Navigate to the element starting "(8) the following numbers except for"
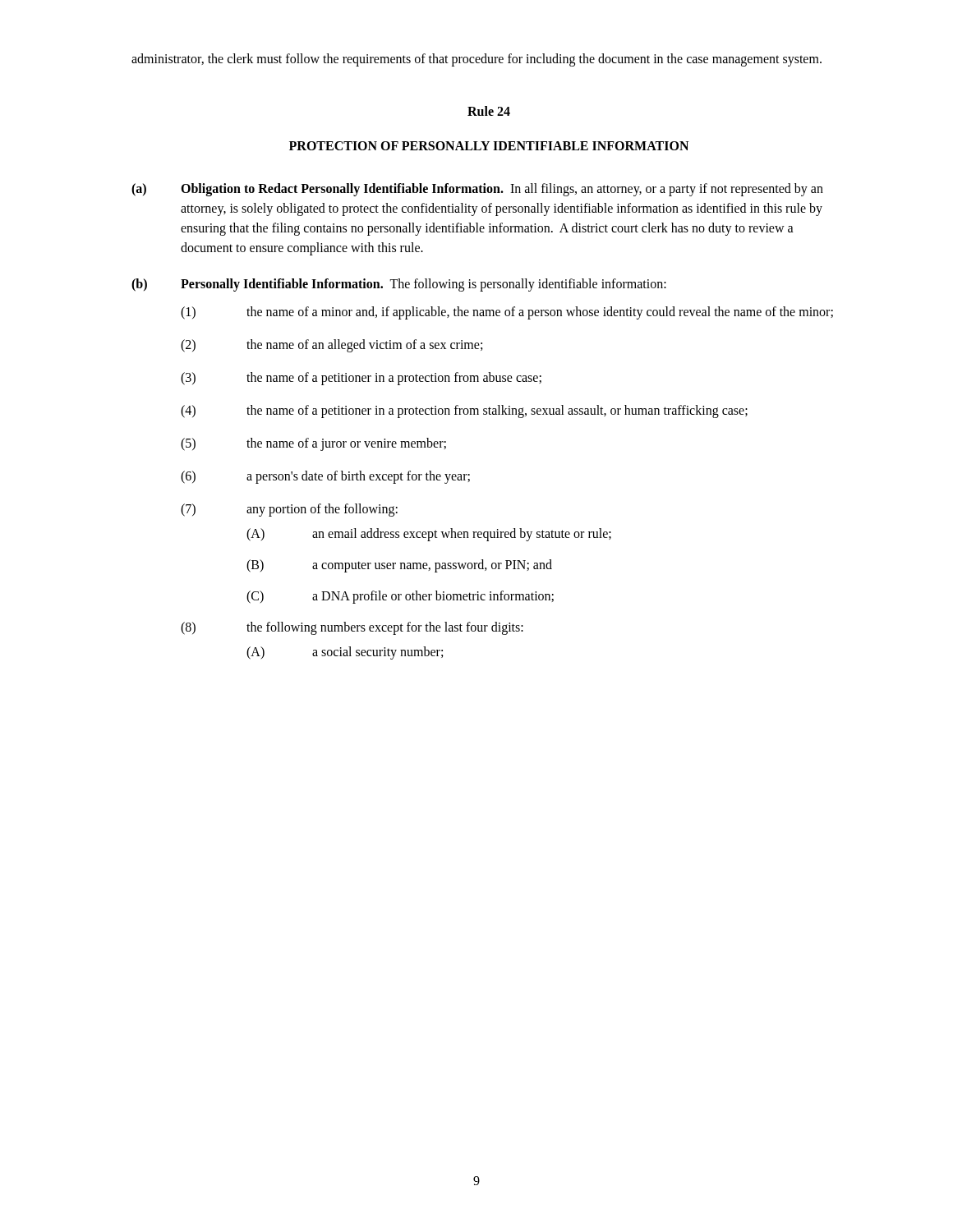This screenshot has width=953, height=1232. click(x=513, y=627)
